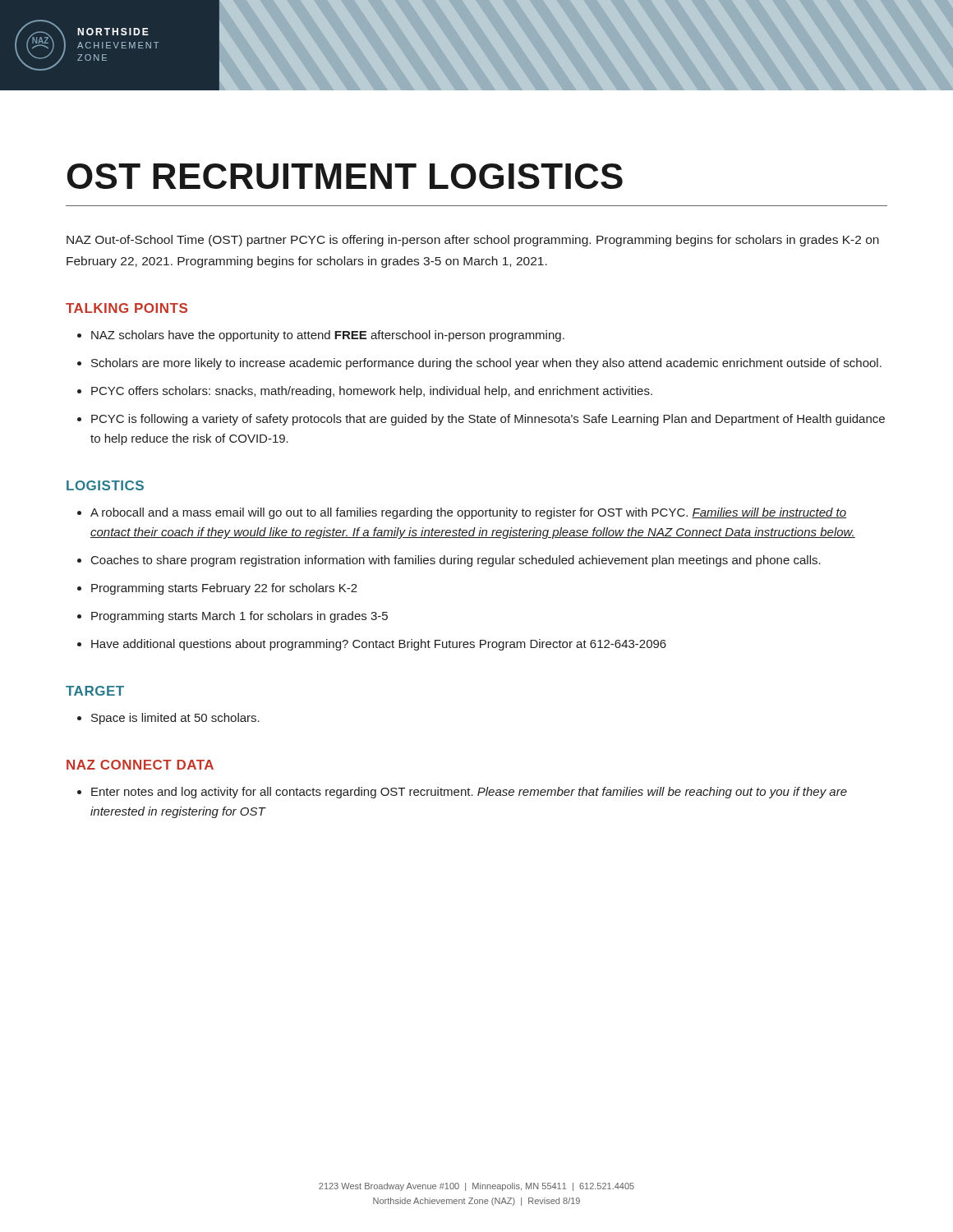The image size is (953, 1232).
Task: Find the block on this page that starts "Programming starts March 1 for scholars"
Action: point(239,616)
